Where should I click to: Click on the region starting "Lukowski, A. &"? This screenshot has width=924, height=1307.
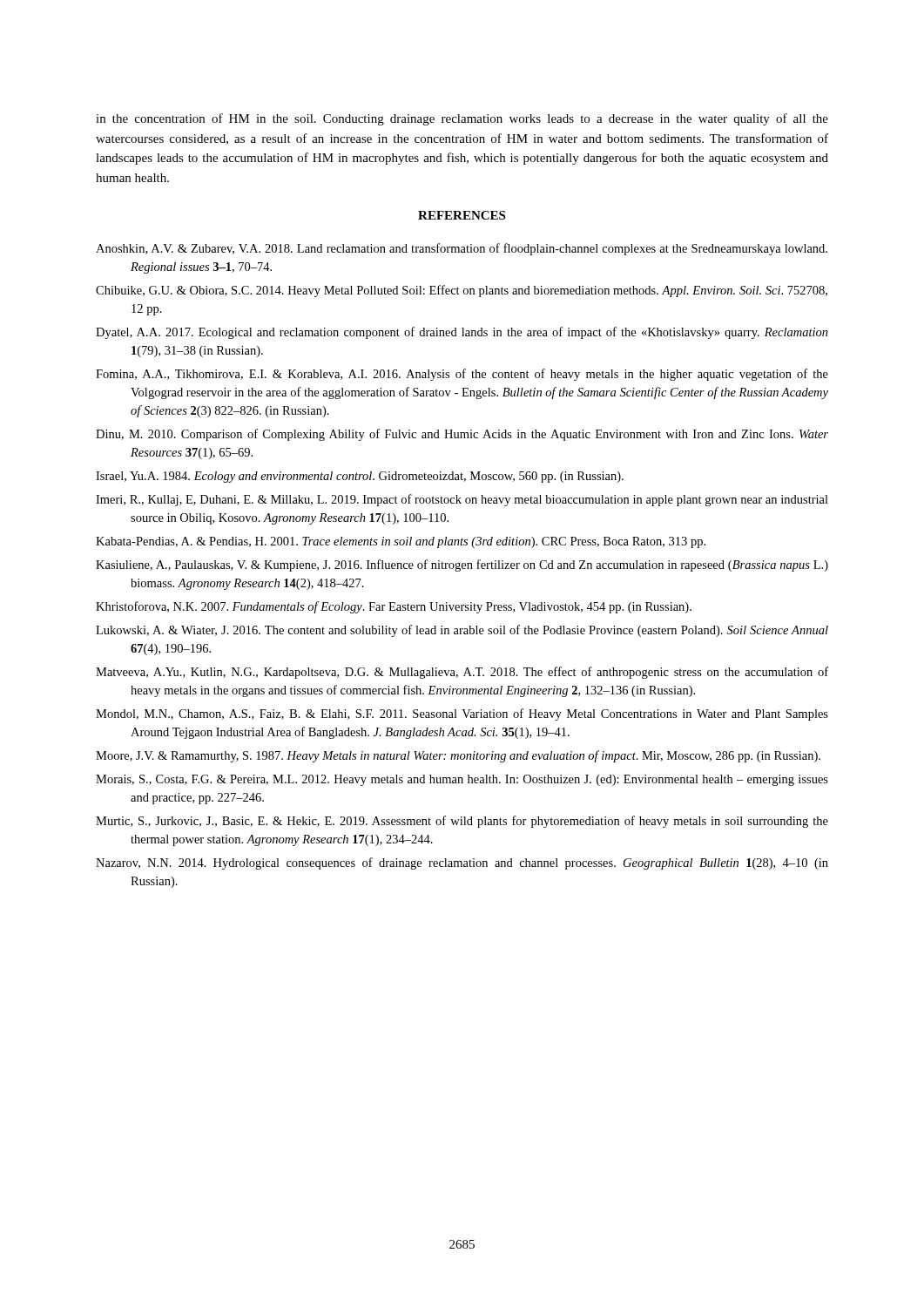[x=462, y=639]
